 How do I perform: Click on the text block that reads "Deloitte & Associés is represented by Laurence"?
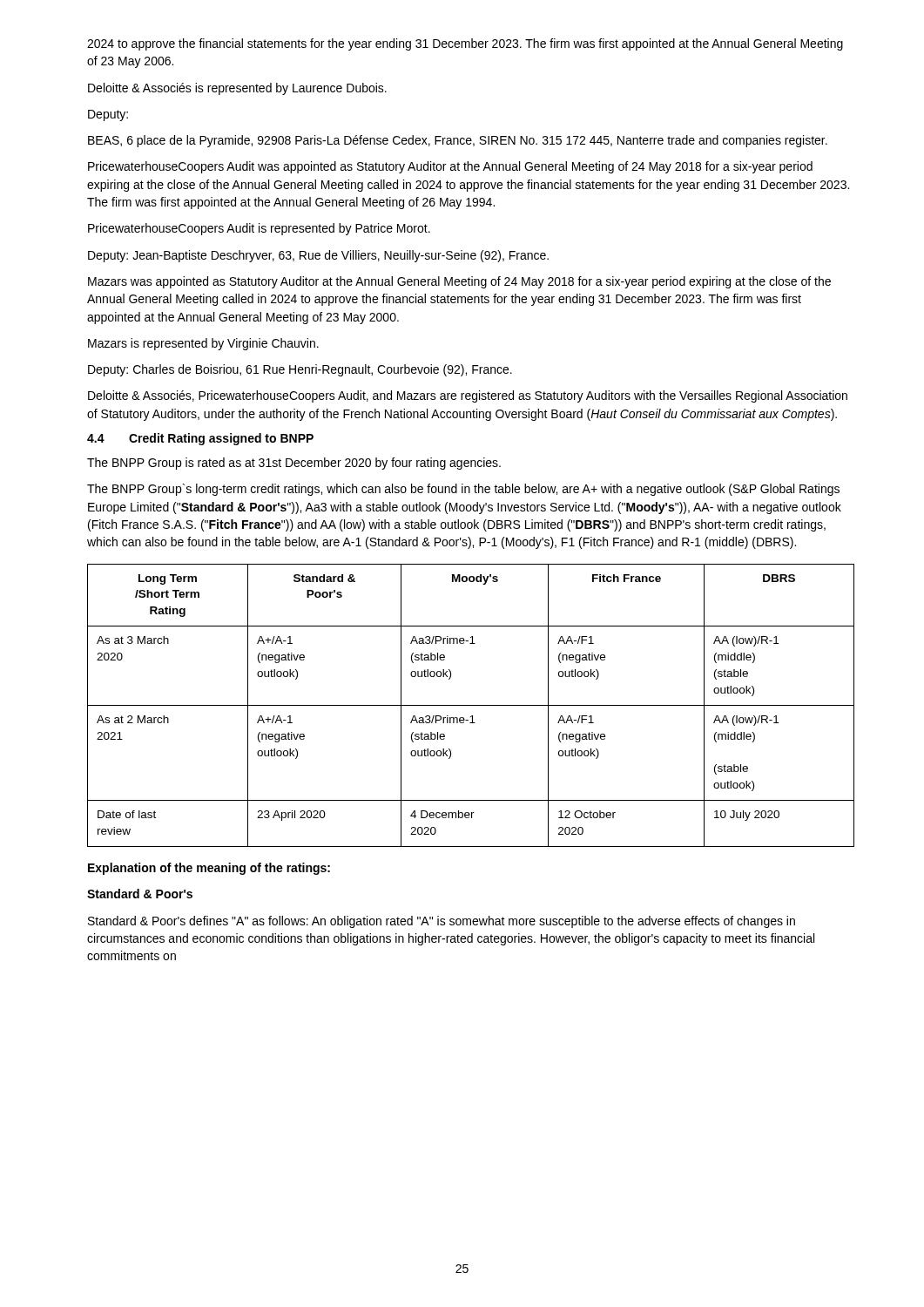[237, 89]
